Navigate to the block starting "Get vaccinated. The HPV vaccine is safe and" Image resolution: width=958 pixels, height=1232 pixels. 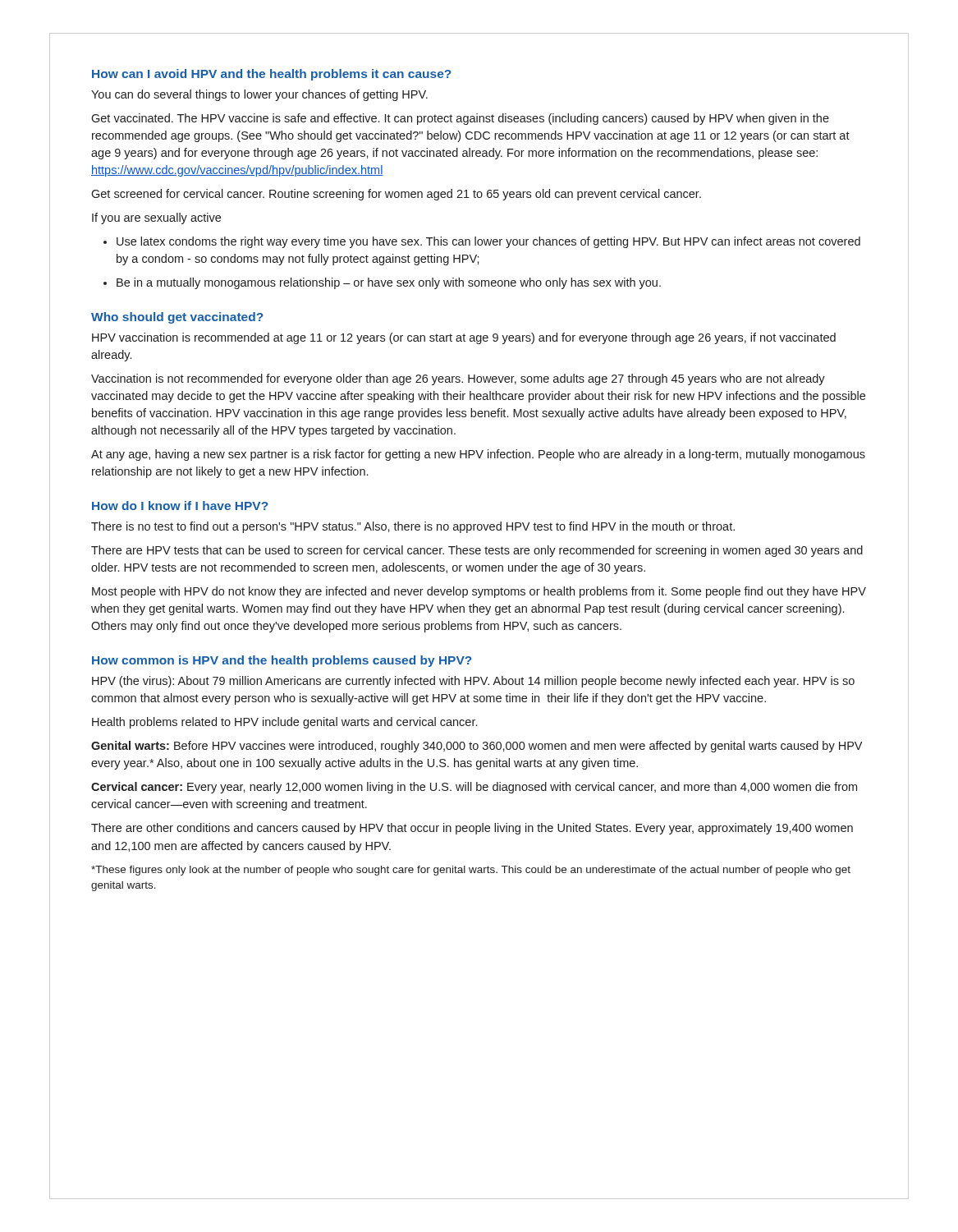479,145
